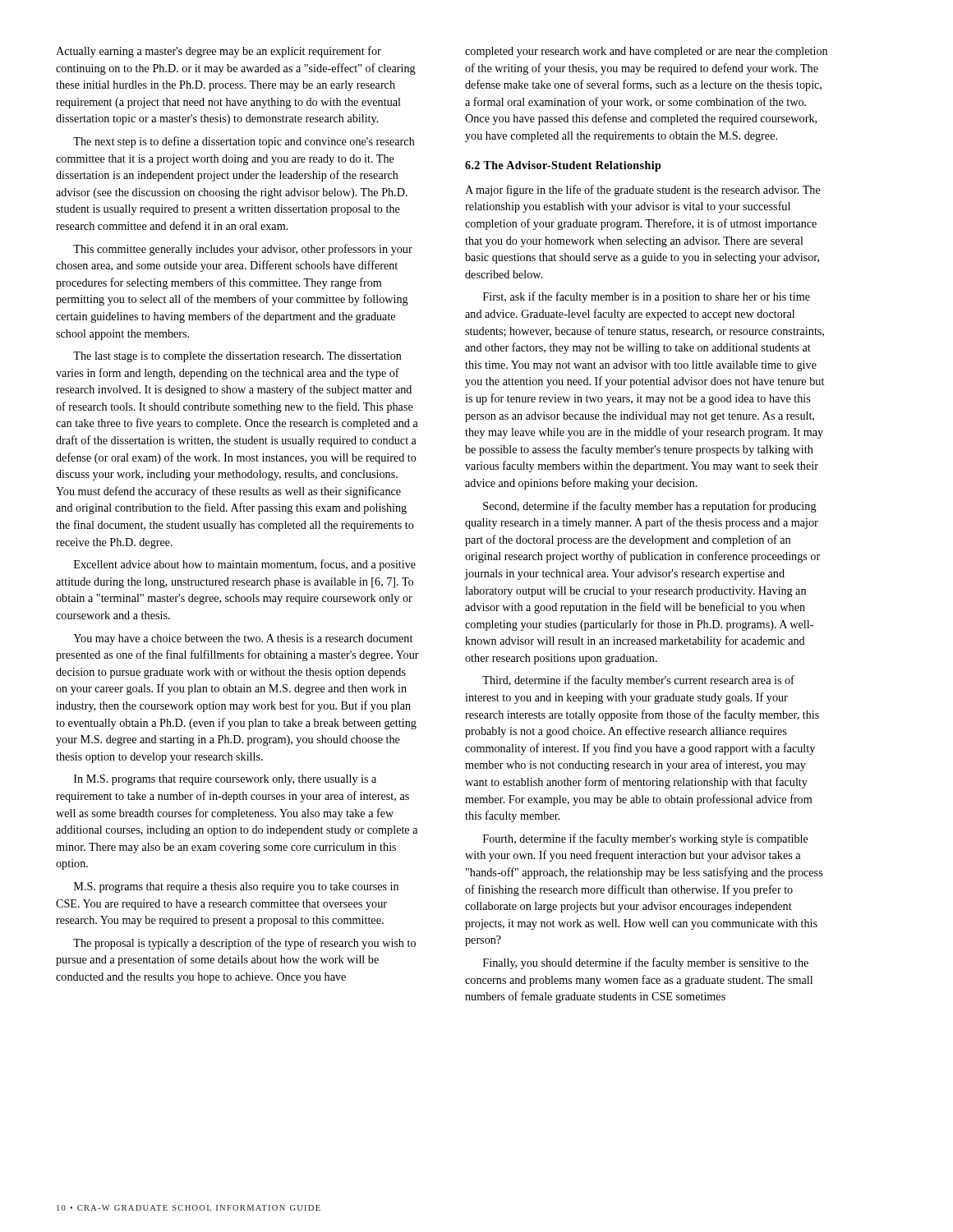953x1232 pixels.
Task: Find the block on this page that starts "Excellent advice about how to maintain"
Action: (x=237, y=590)
